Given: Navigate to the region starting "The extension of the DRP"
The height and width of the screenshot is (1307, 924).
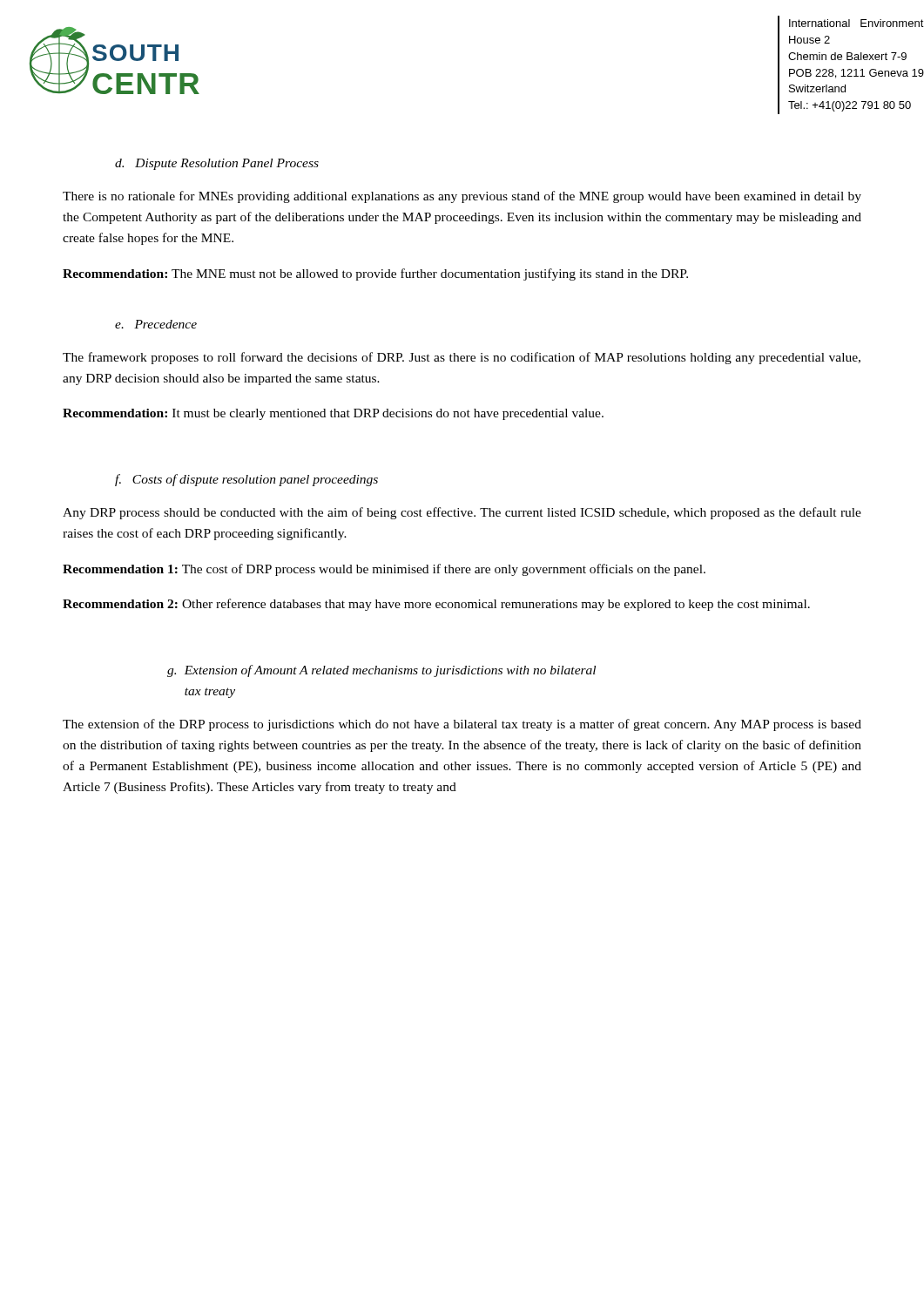Looking at the screenshot, I should tap(462, 755).
